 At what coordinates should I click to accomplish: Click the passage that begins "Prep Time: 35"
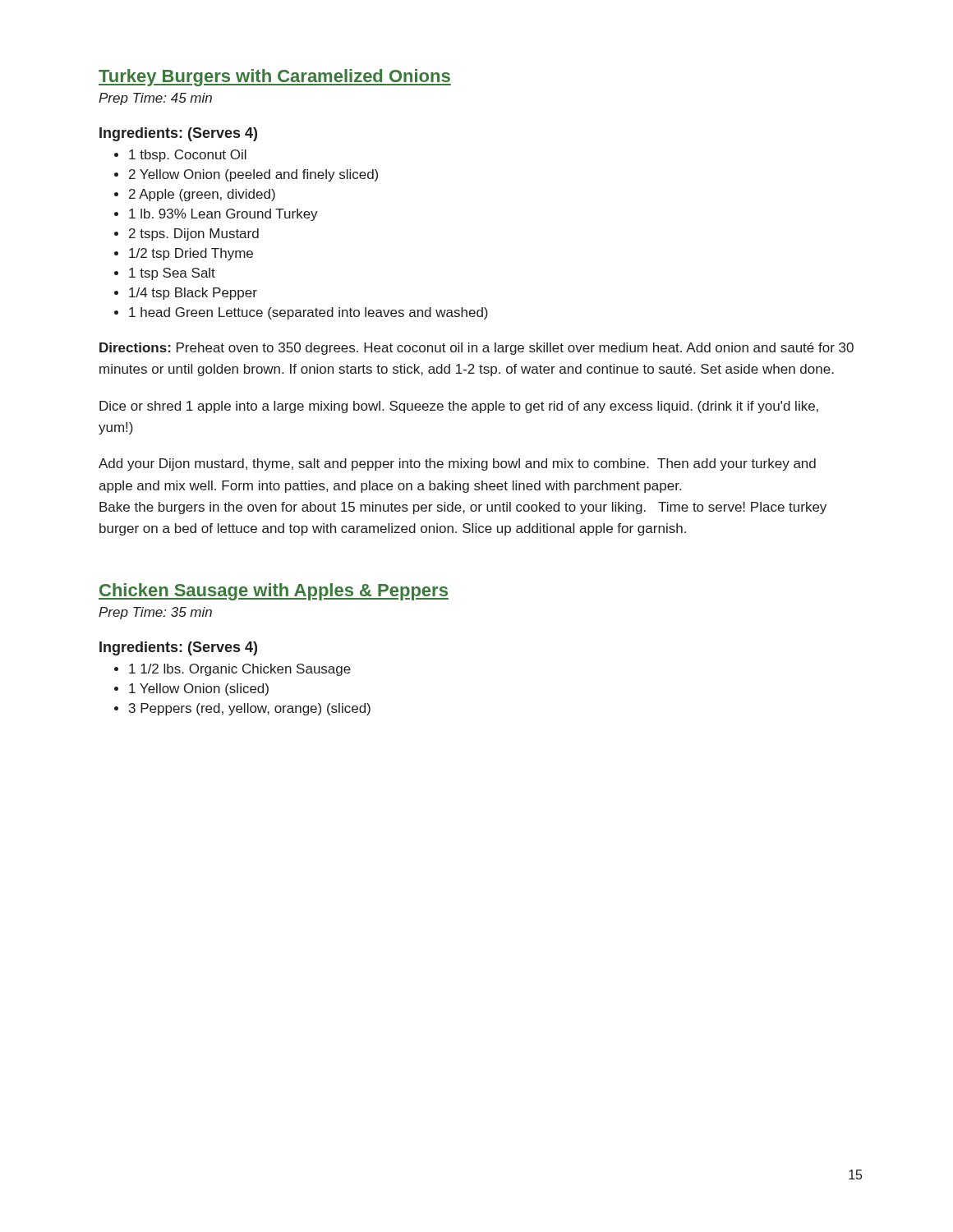tap(155, 613)
